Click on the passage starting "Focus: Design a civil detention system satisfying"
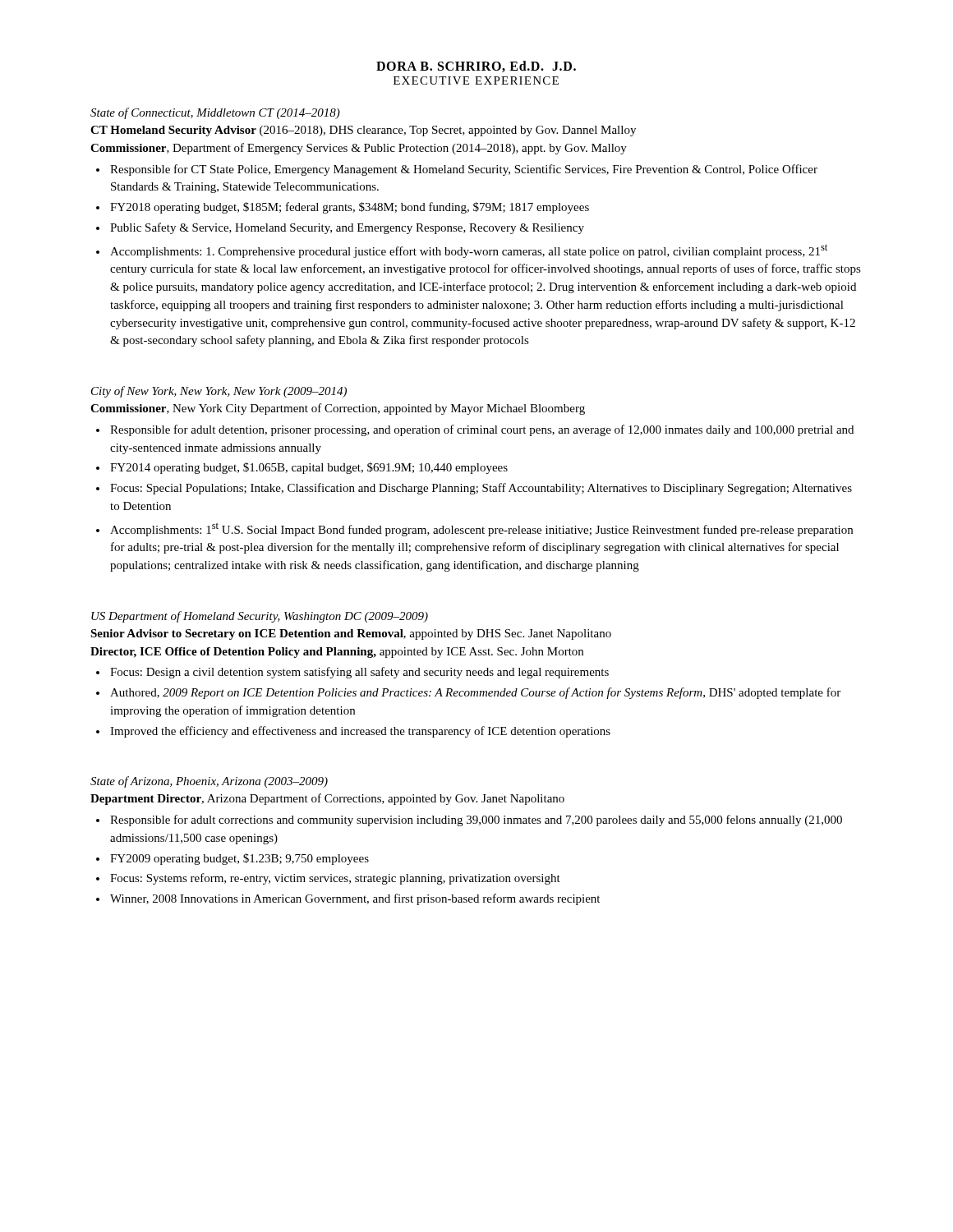Viewport: 953px width, 1232px height. [360, 672]
